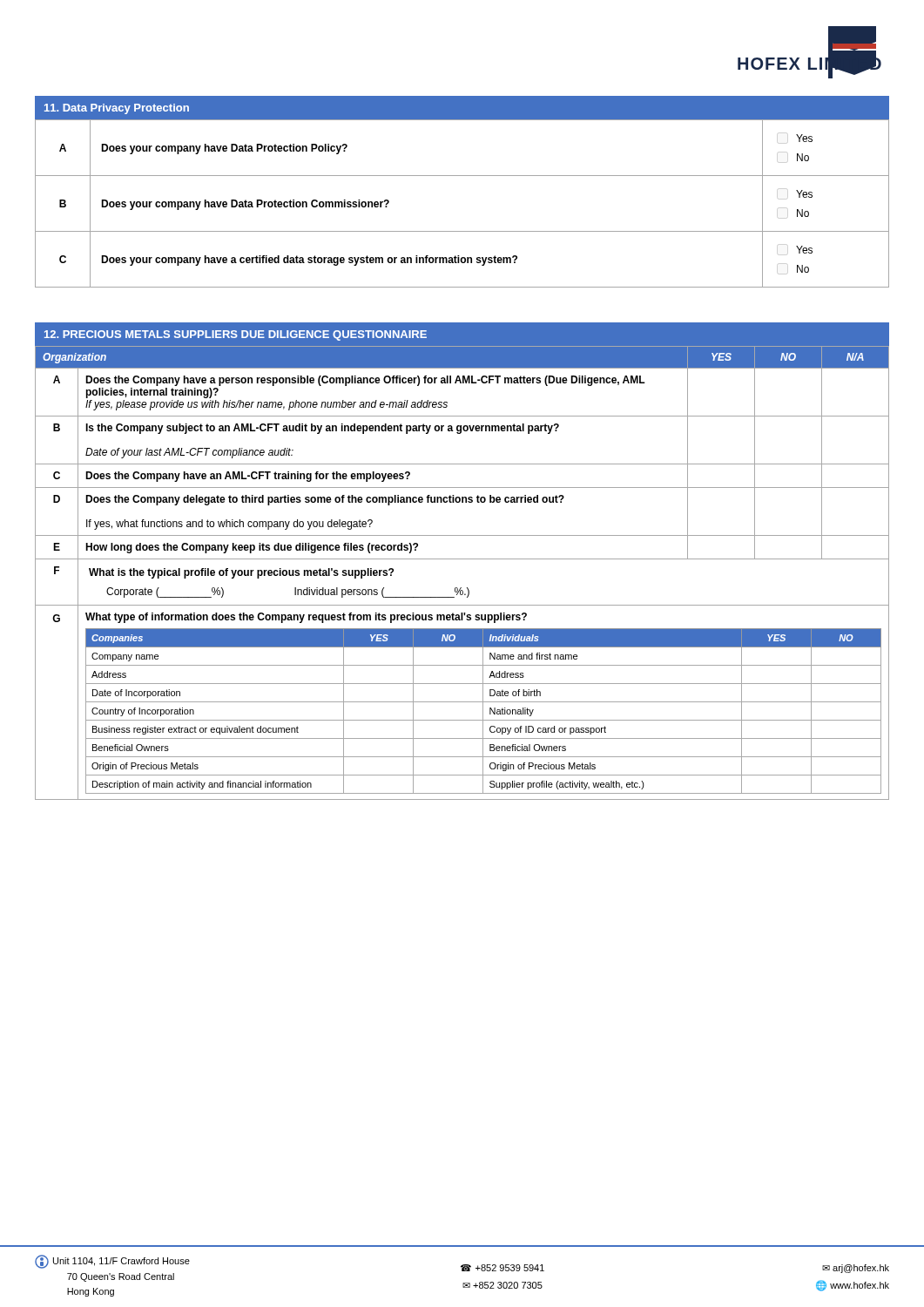924x1307 pixels.
Task: Point to the text block starting "11. Data Privacy Protection"
Action: (x=117, y=108)
